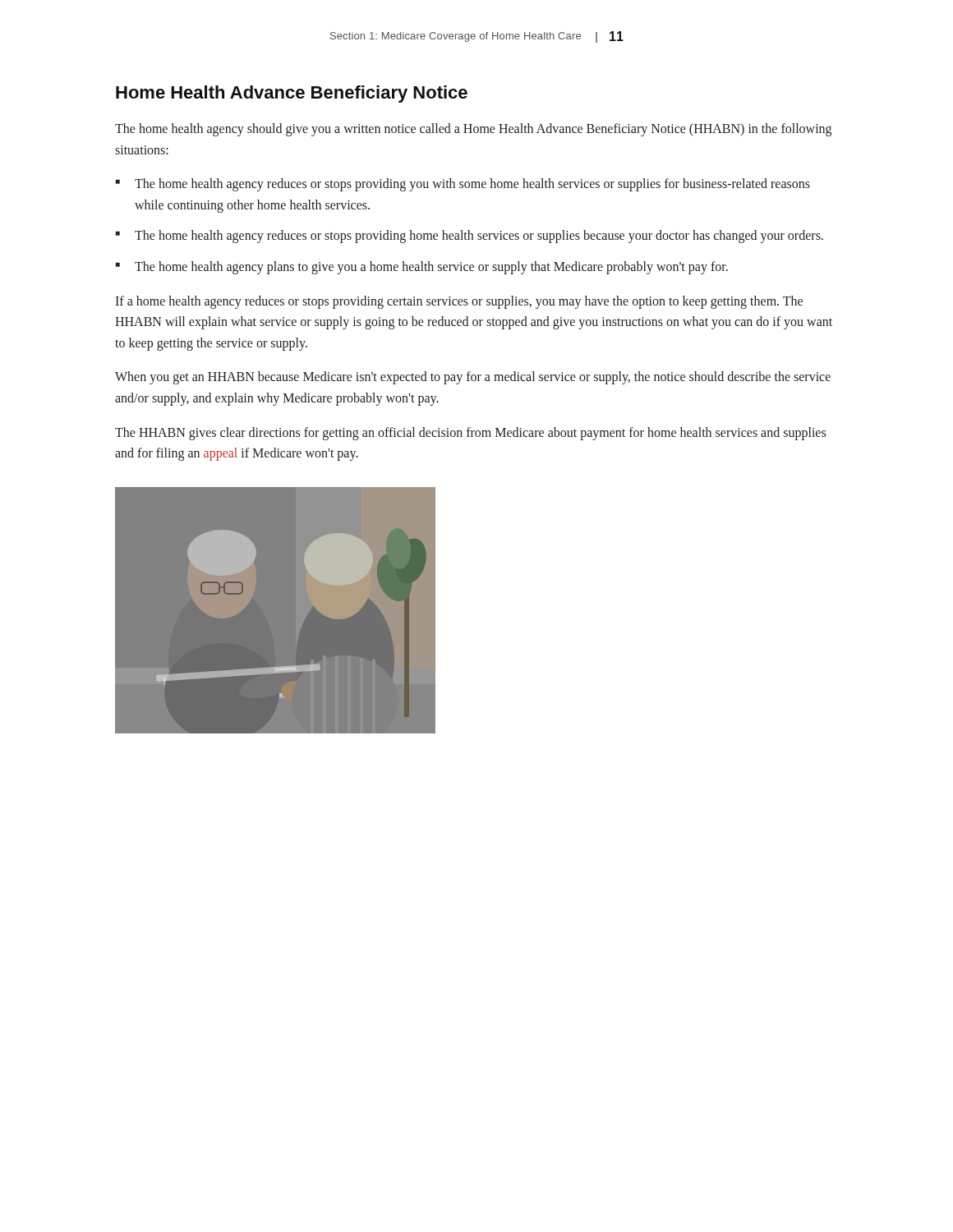Locate the block of text that opens with "The home health agency should give"
The width and height of the screenshot is (953, 1232).
473,139
